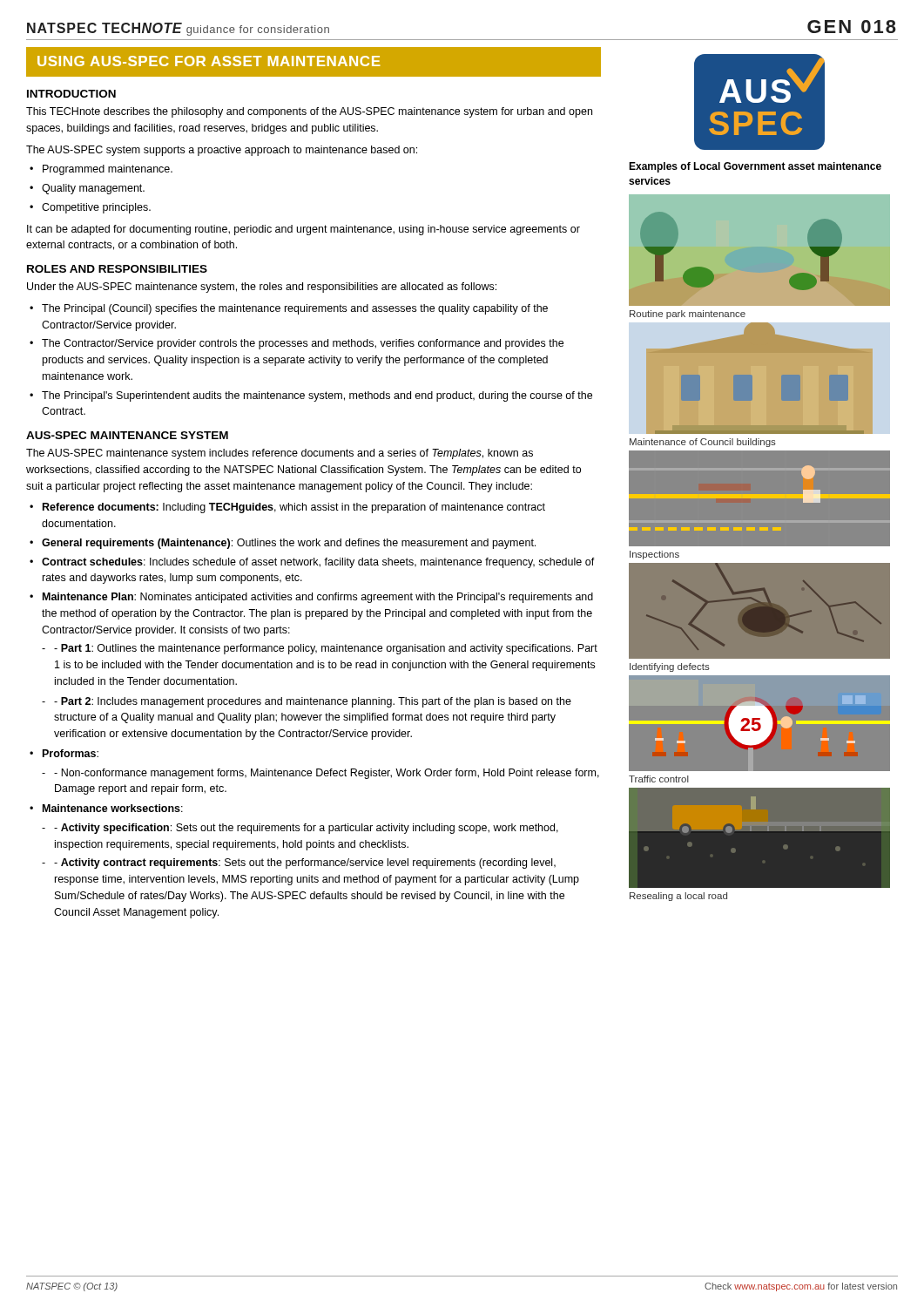
Task: Locate the element starting "The Contractor/Service provider controls"
Action: (x=303, y=360)
